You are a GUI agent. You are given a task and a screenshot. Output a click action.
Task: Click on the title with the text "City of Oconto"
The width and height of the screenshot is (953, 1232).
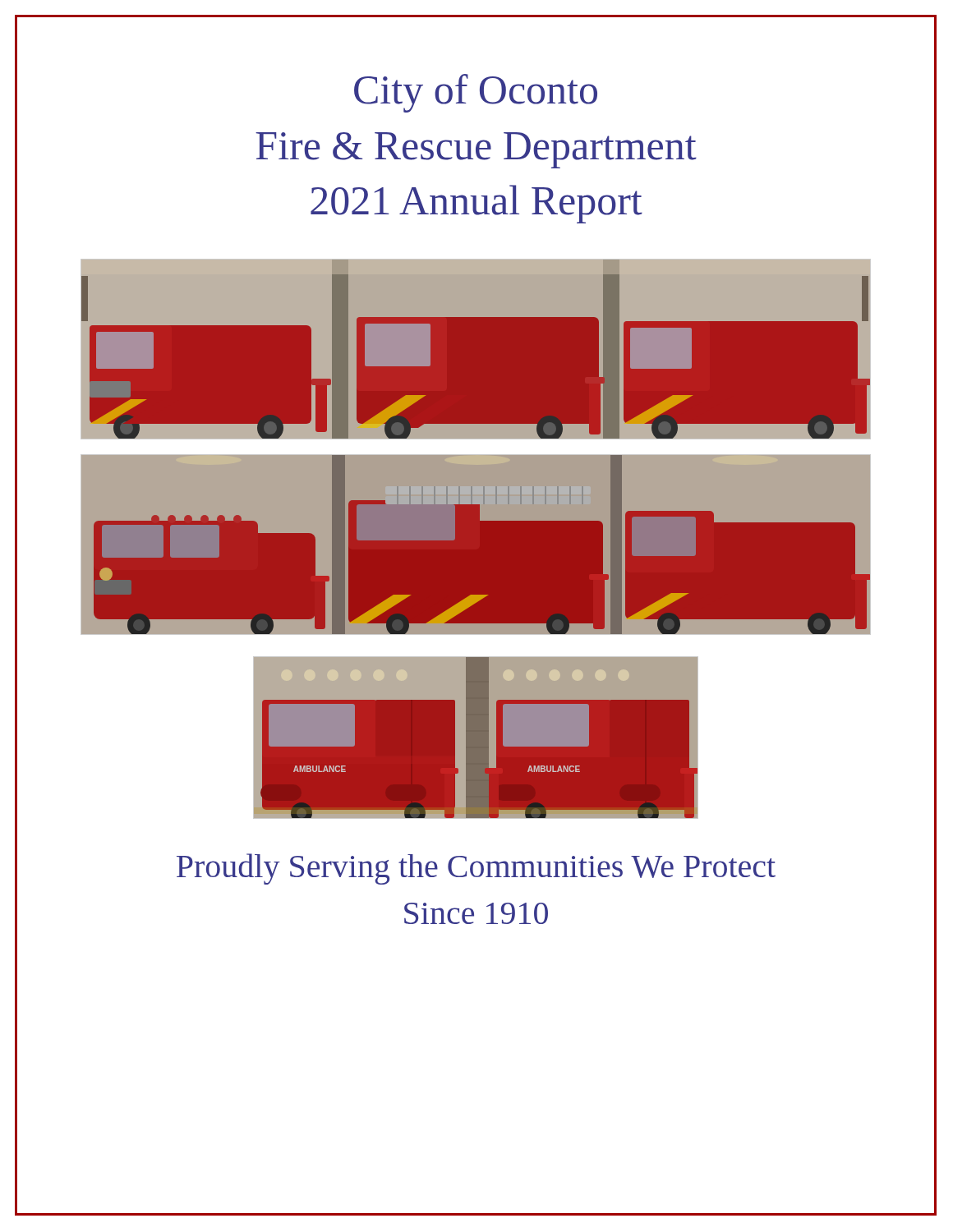point(476,146)
